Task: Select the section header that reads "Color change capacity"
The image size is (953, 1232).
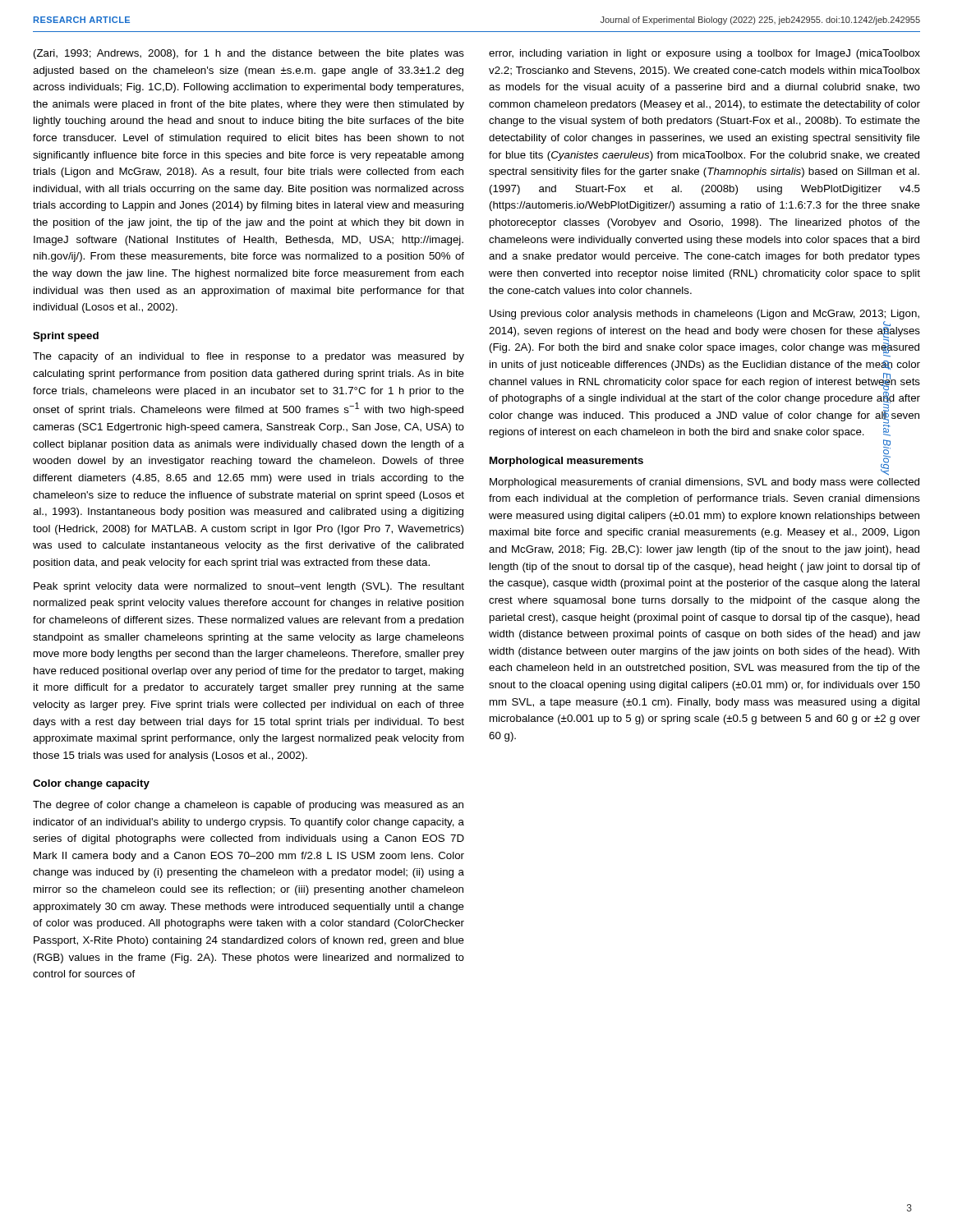Action: 91,783
